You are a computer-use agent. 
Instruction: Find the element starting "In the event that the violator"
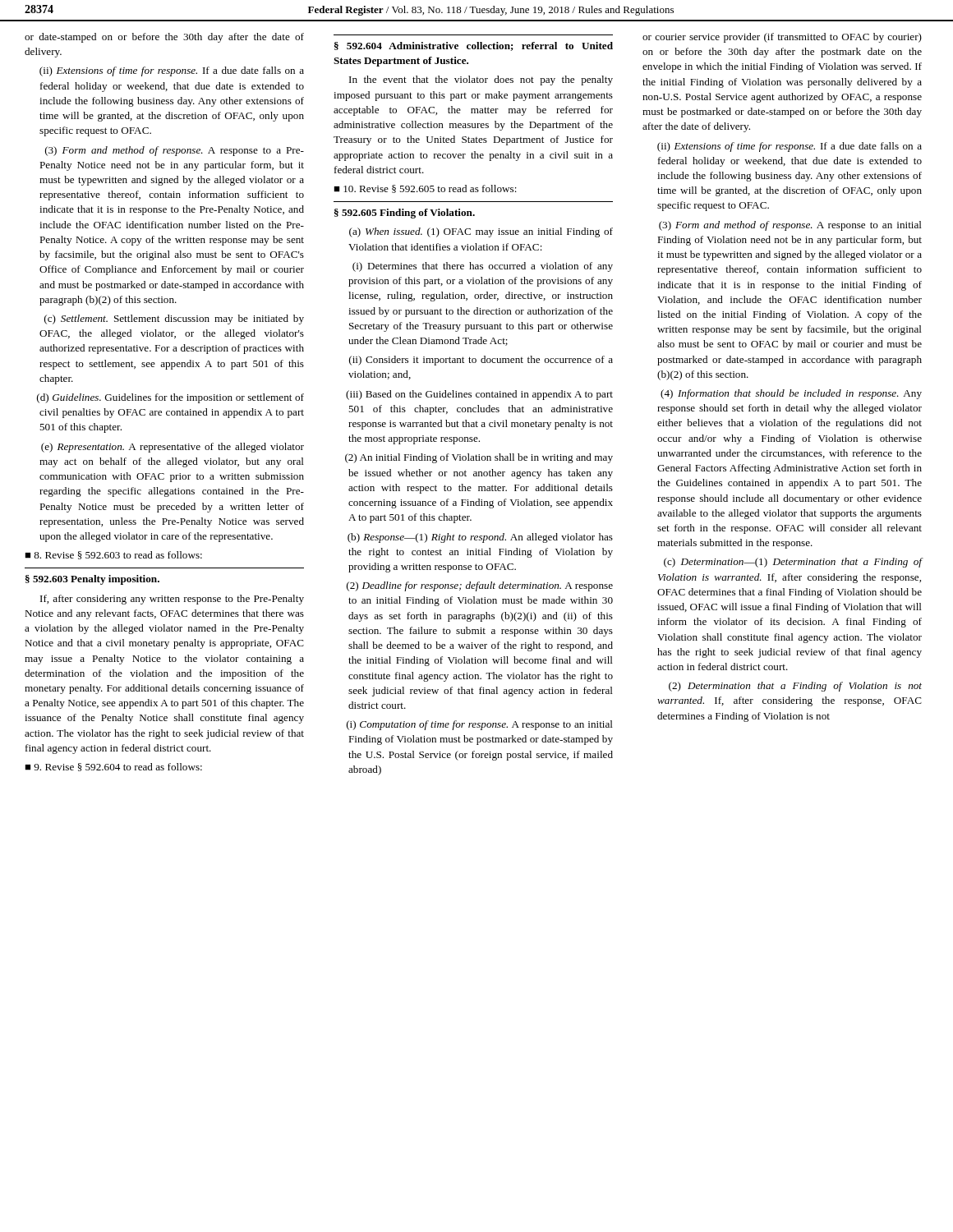tap(473, 125)
